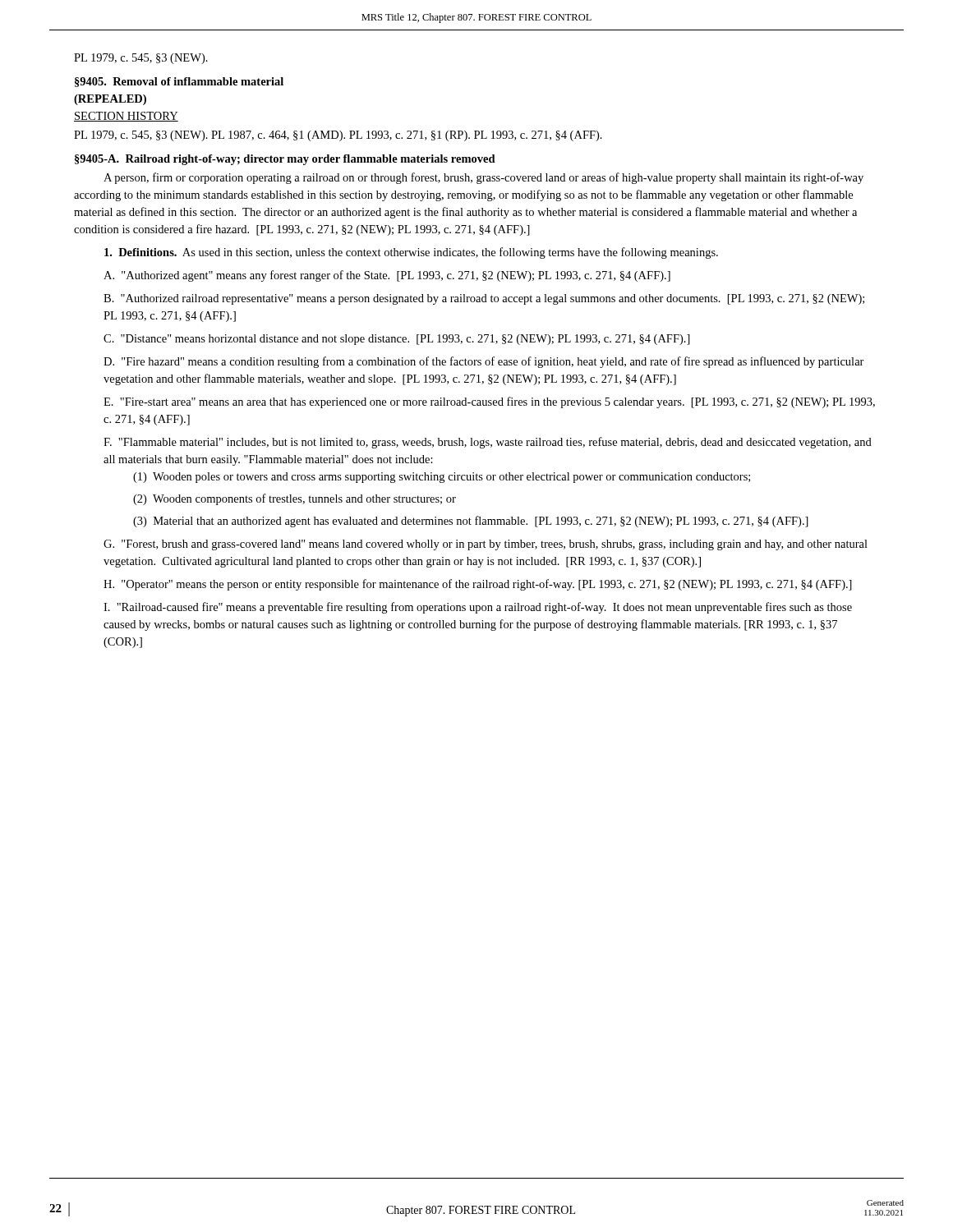The image size is (953, 1232).
Task: Find the block on this page that starts "A. "Authorized agent" means any forest ranger"
Action: pyautogui.click(x=387, y=275)
